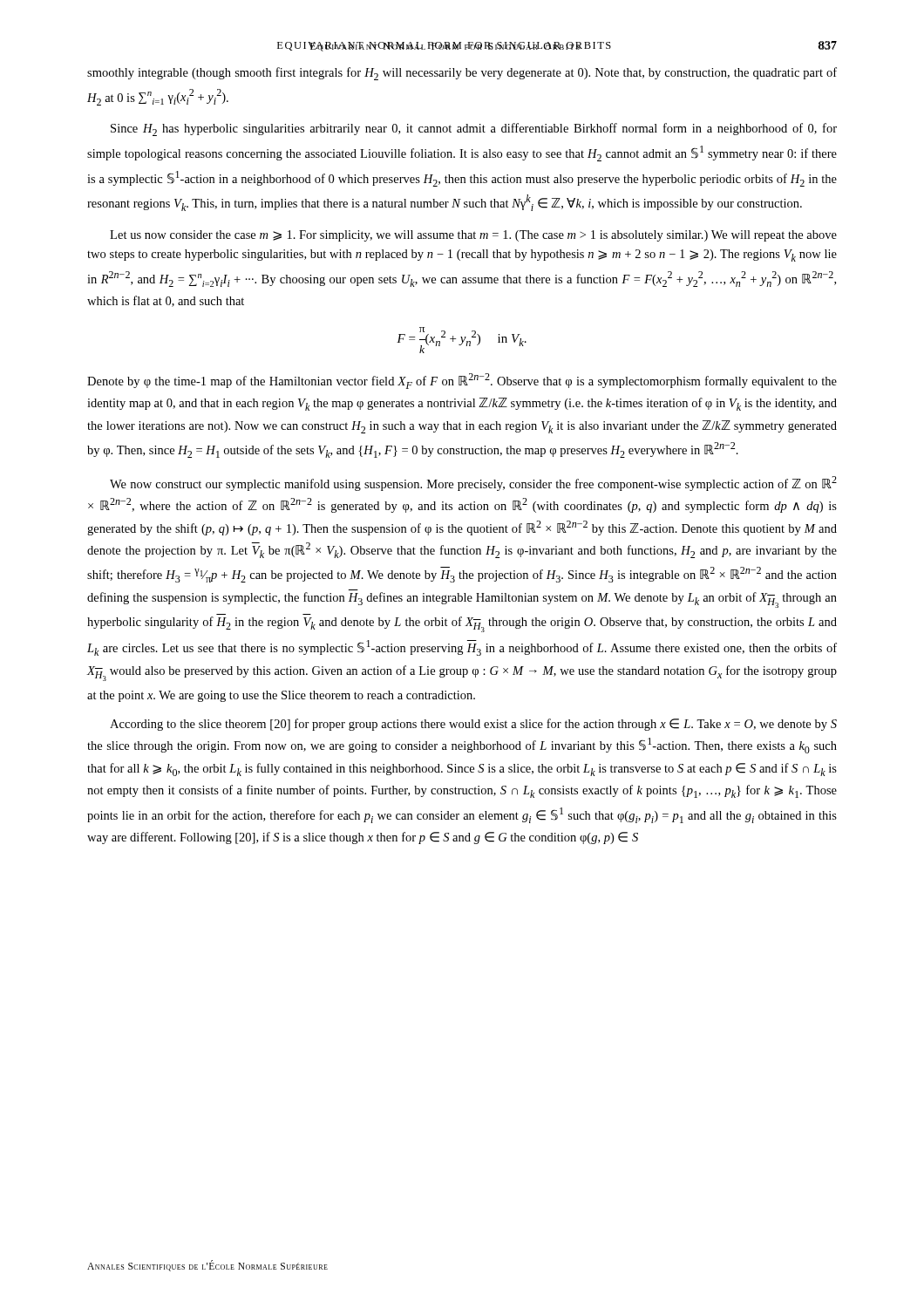This screenshot has width=924, height=1308.
Task: Find the text block that says "Let us now consider the"
Action: [x=462, y=268]
